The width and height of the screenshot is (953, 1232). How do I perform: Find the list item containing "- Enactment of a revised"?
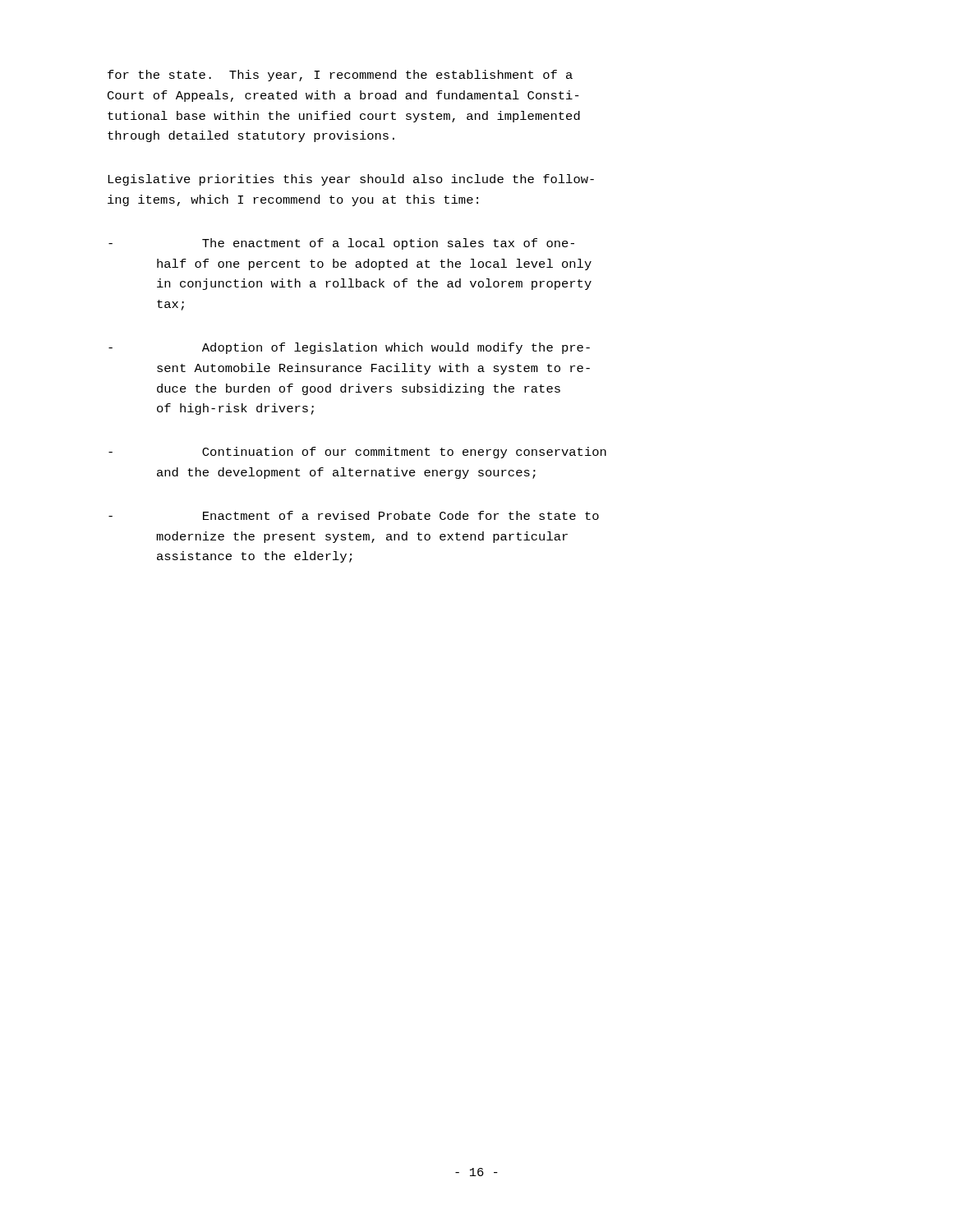353,536
